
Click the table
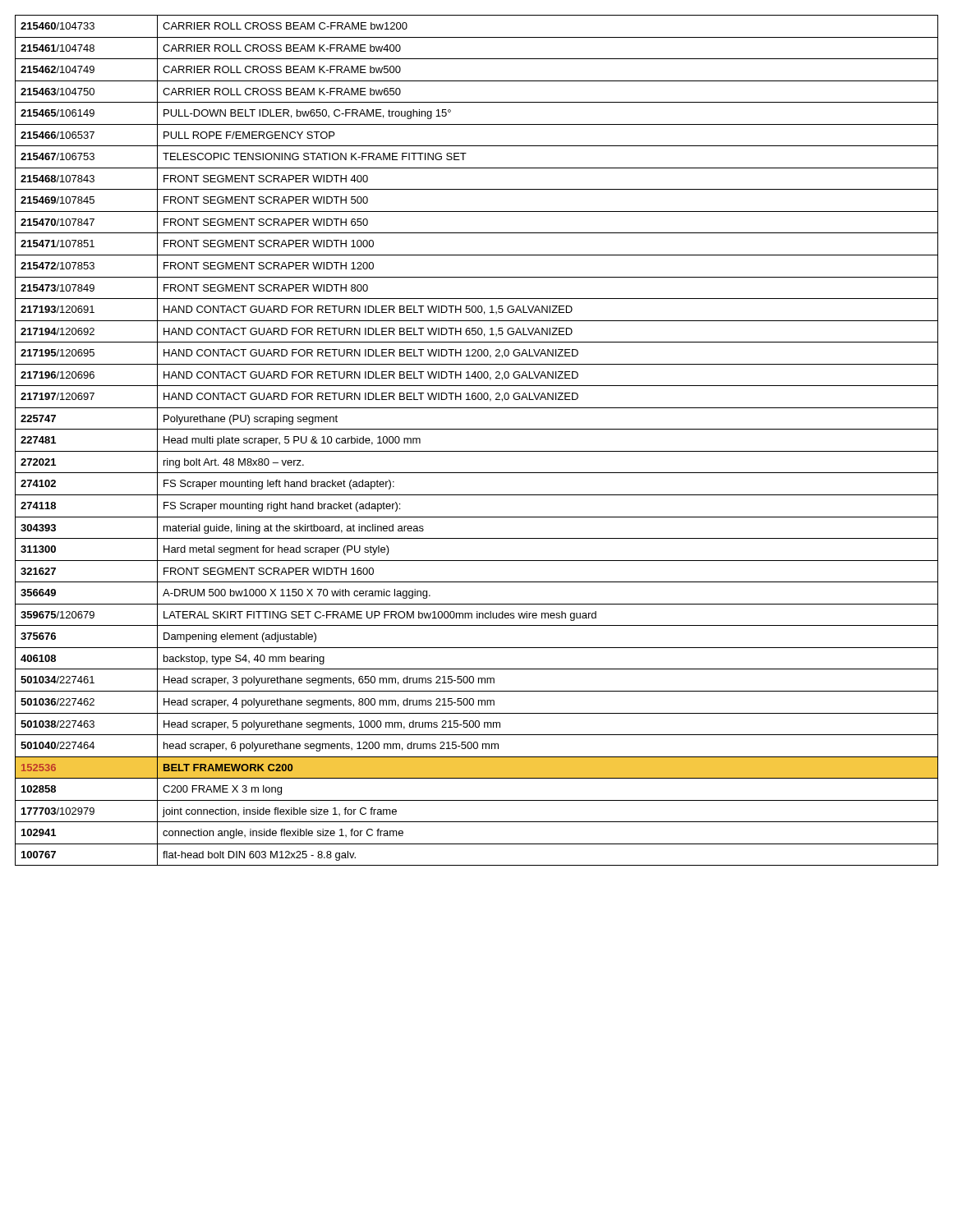pyautogui.click(x=476, y=440)
